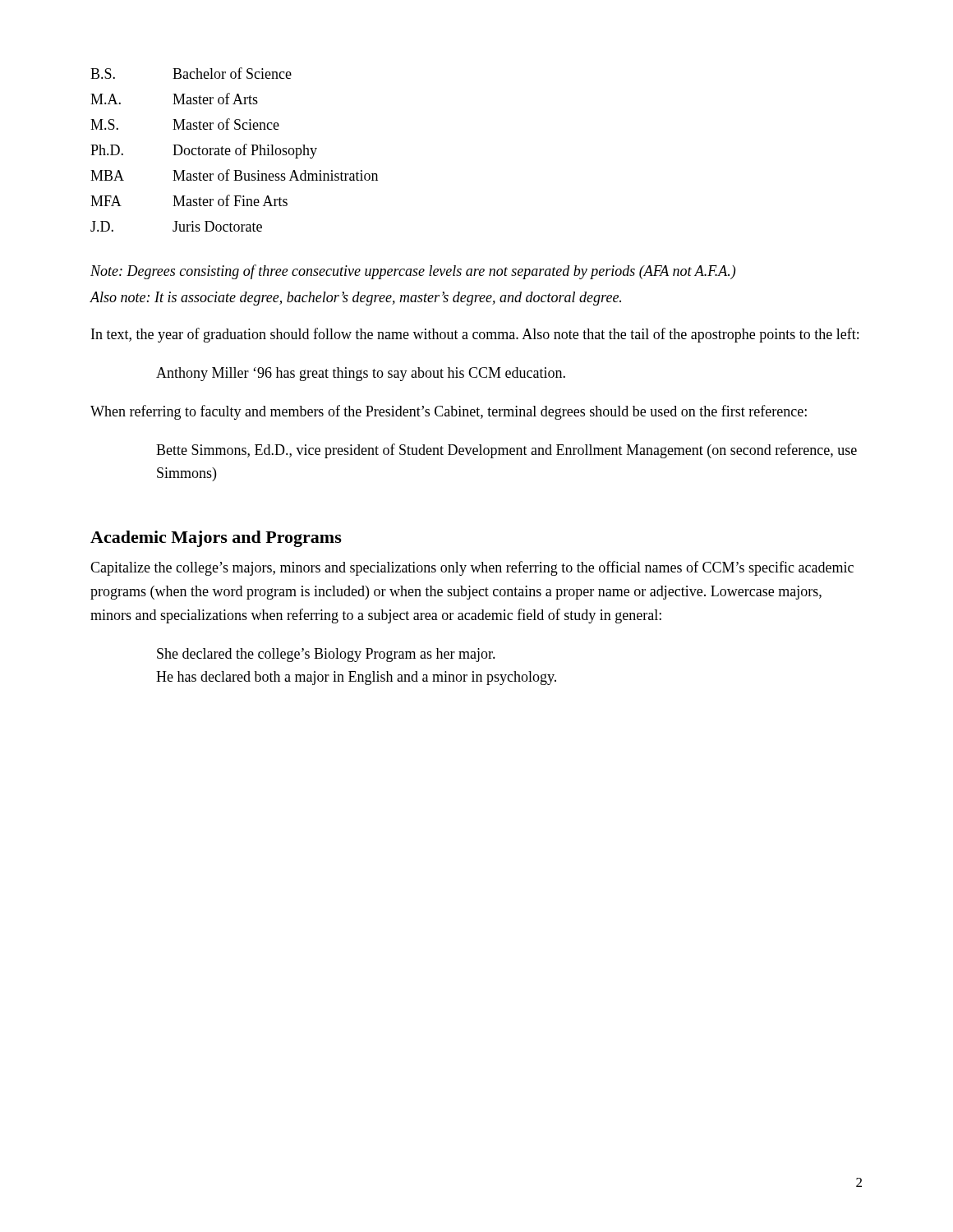Find the text block containing "Capitalize the college’s majors, minors and specializations"

(472, 591)
